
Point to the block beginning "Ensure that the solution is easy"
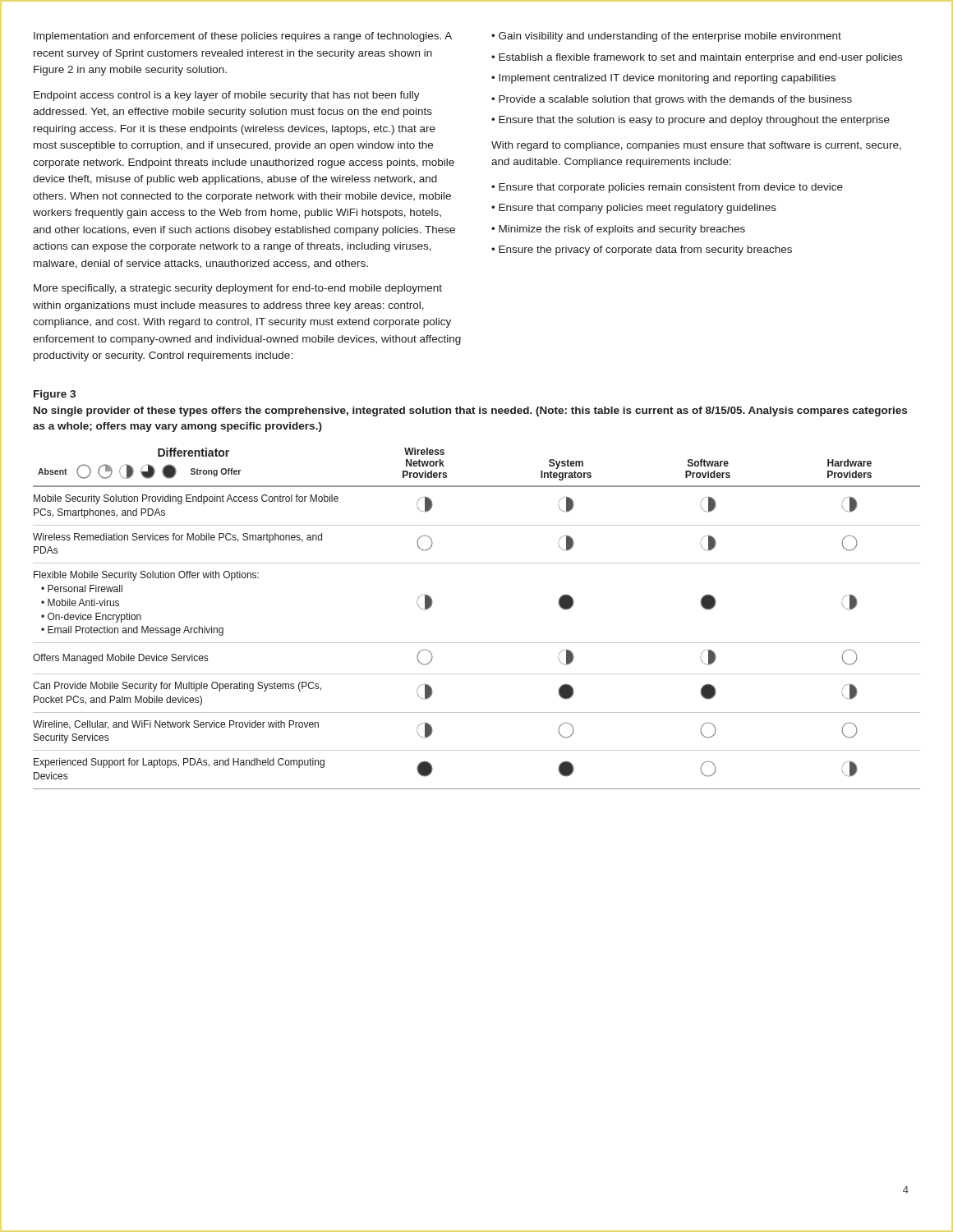(x=706, y=120)
